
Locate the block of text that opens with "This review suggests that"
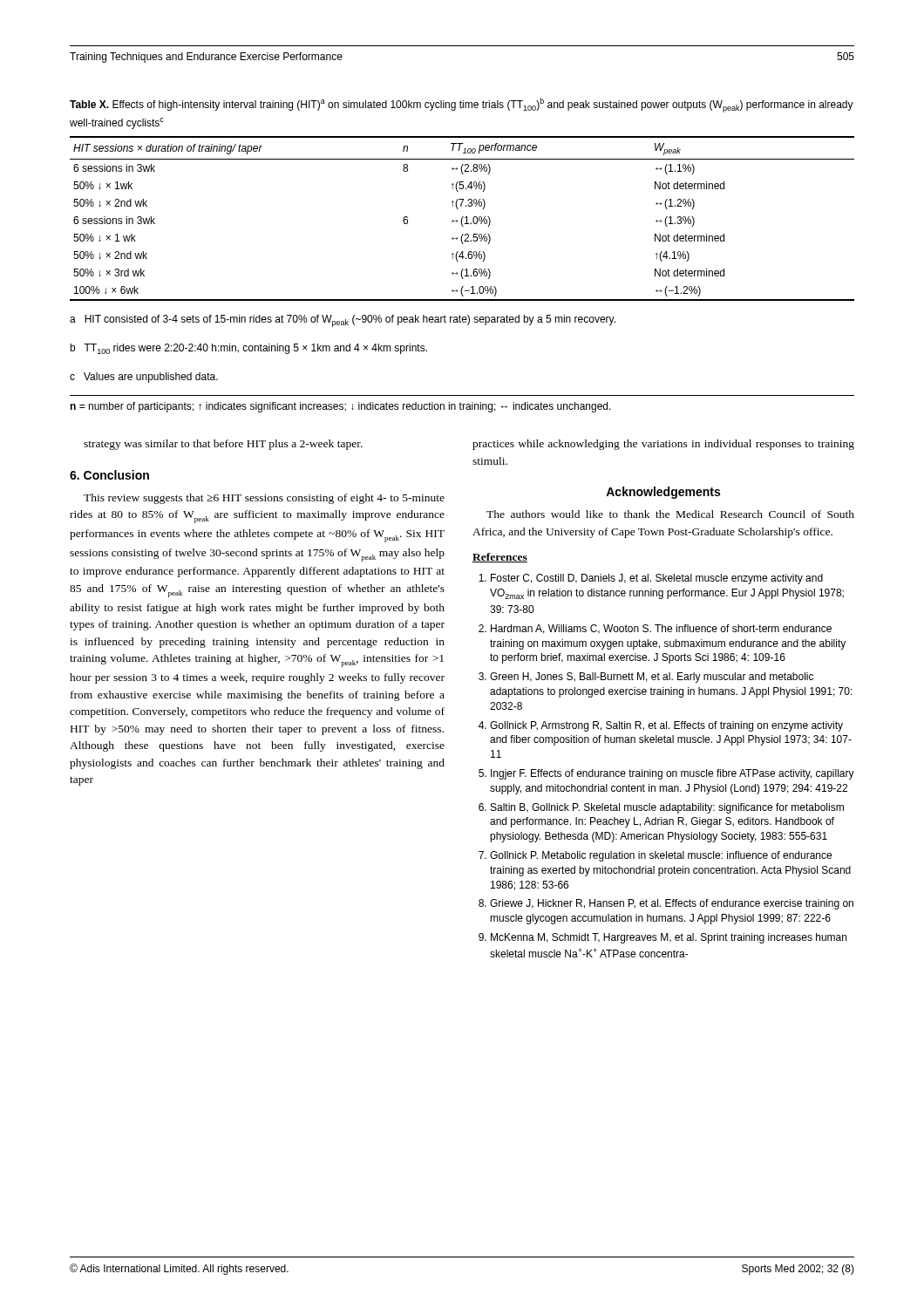[x=257, y=639]
